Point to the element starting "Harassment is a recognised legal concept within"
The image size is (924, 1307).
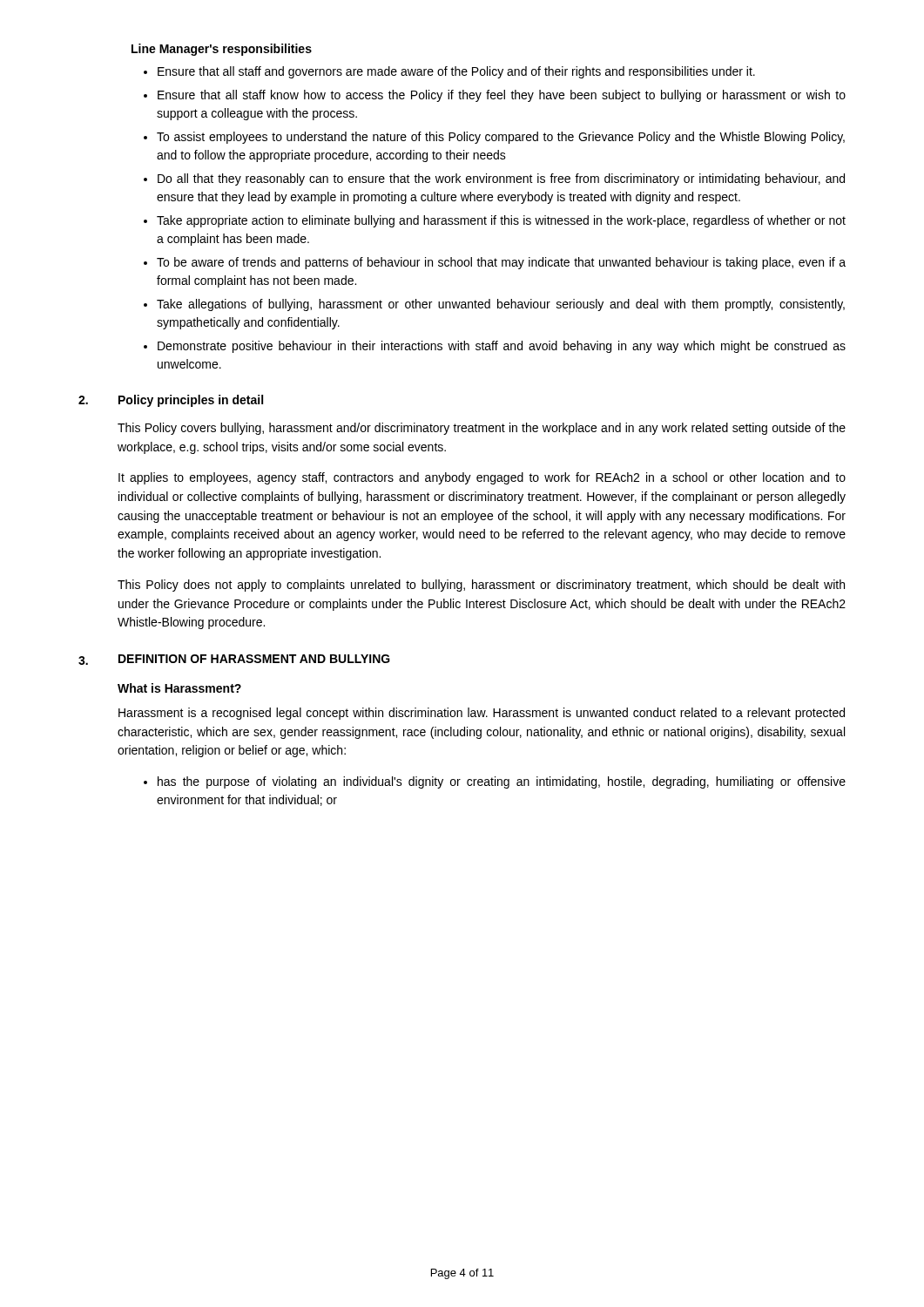482,732
